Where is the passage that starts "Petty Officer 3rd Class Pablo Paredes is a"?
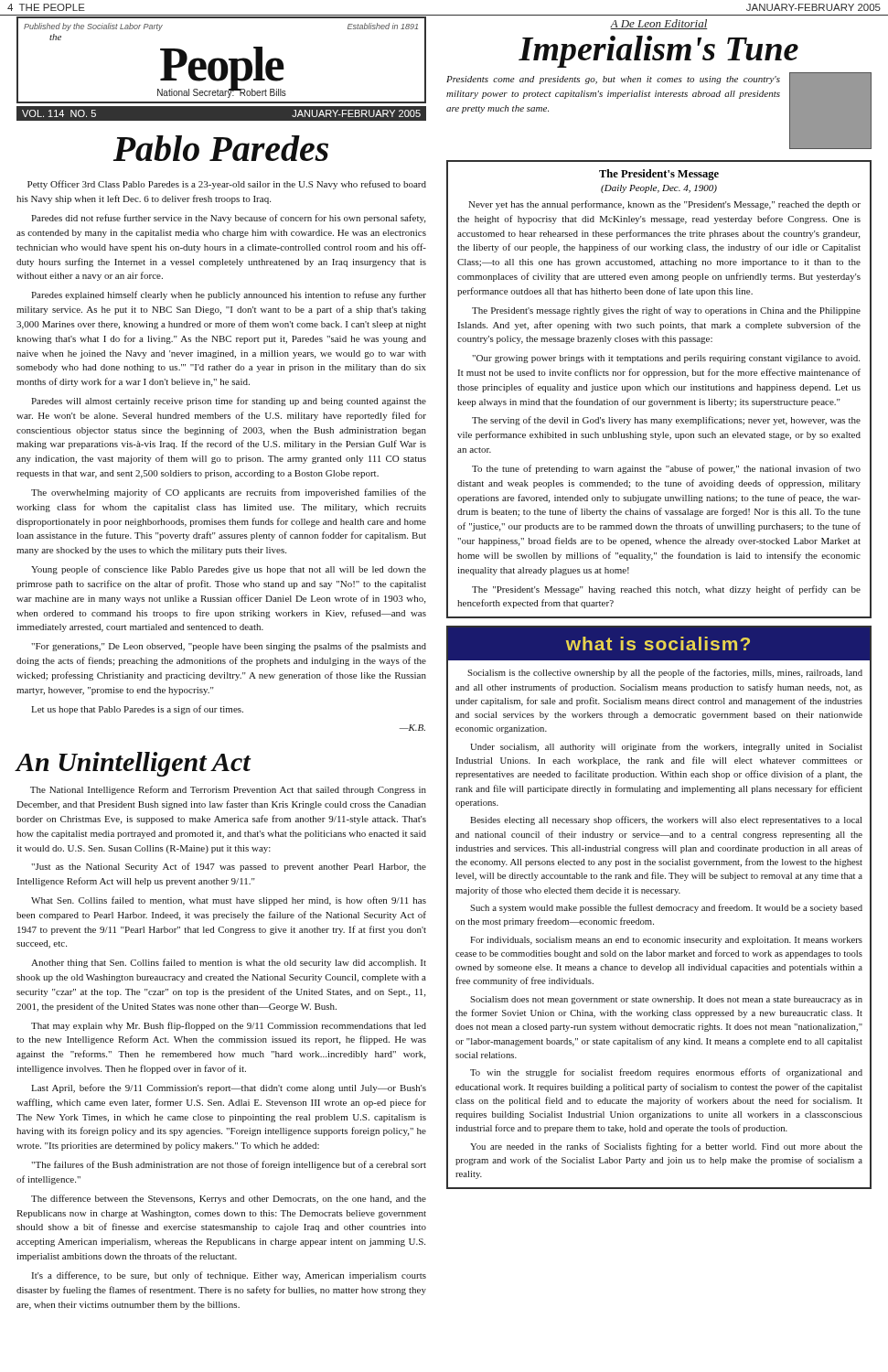 pyautogui.click(x=221, y=457)
